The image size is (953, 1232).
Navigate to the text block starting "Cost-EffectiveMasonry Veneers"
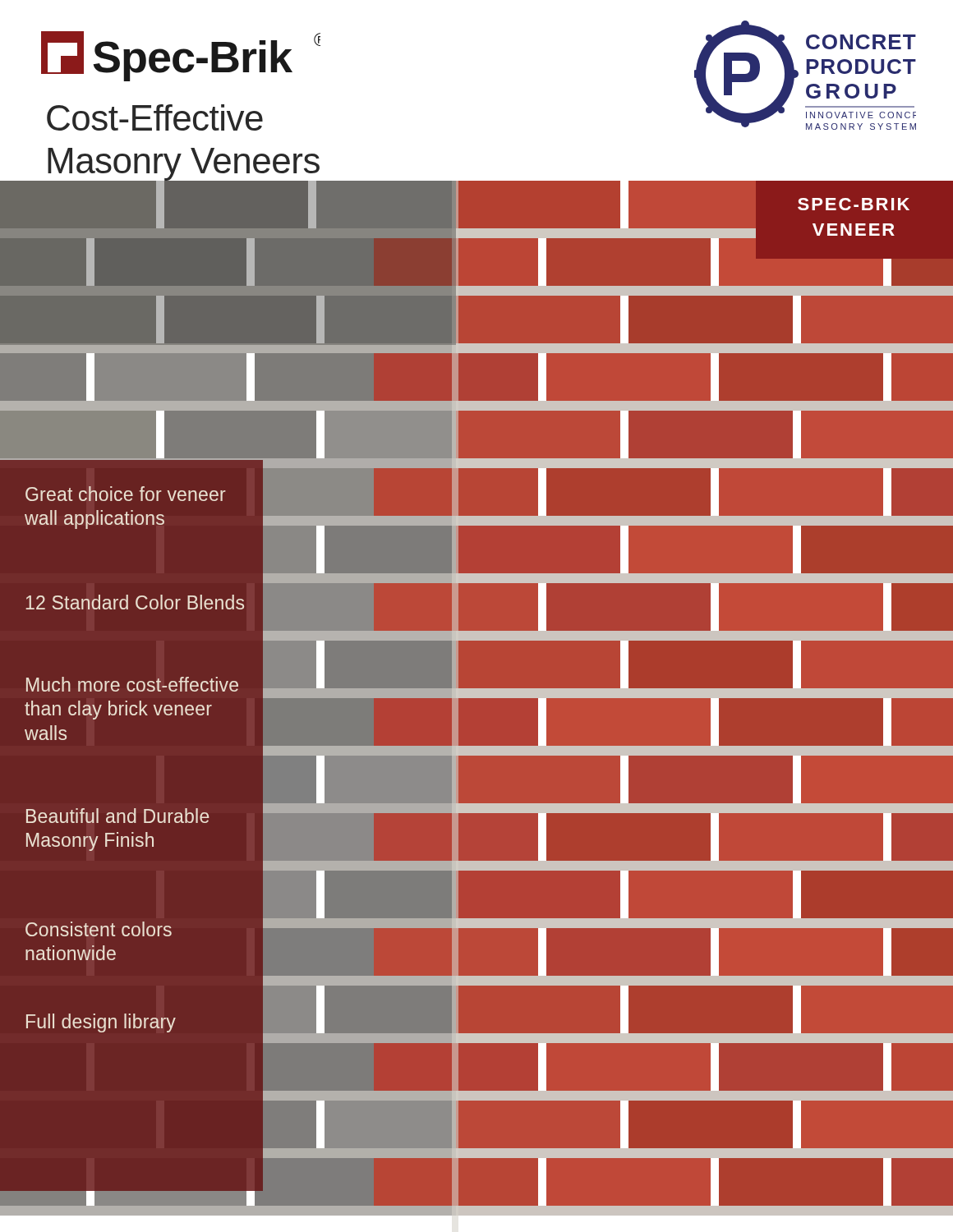(183, 139)
